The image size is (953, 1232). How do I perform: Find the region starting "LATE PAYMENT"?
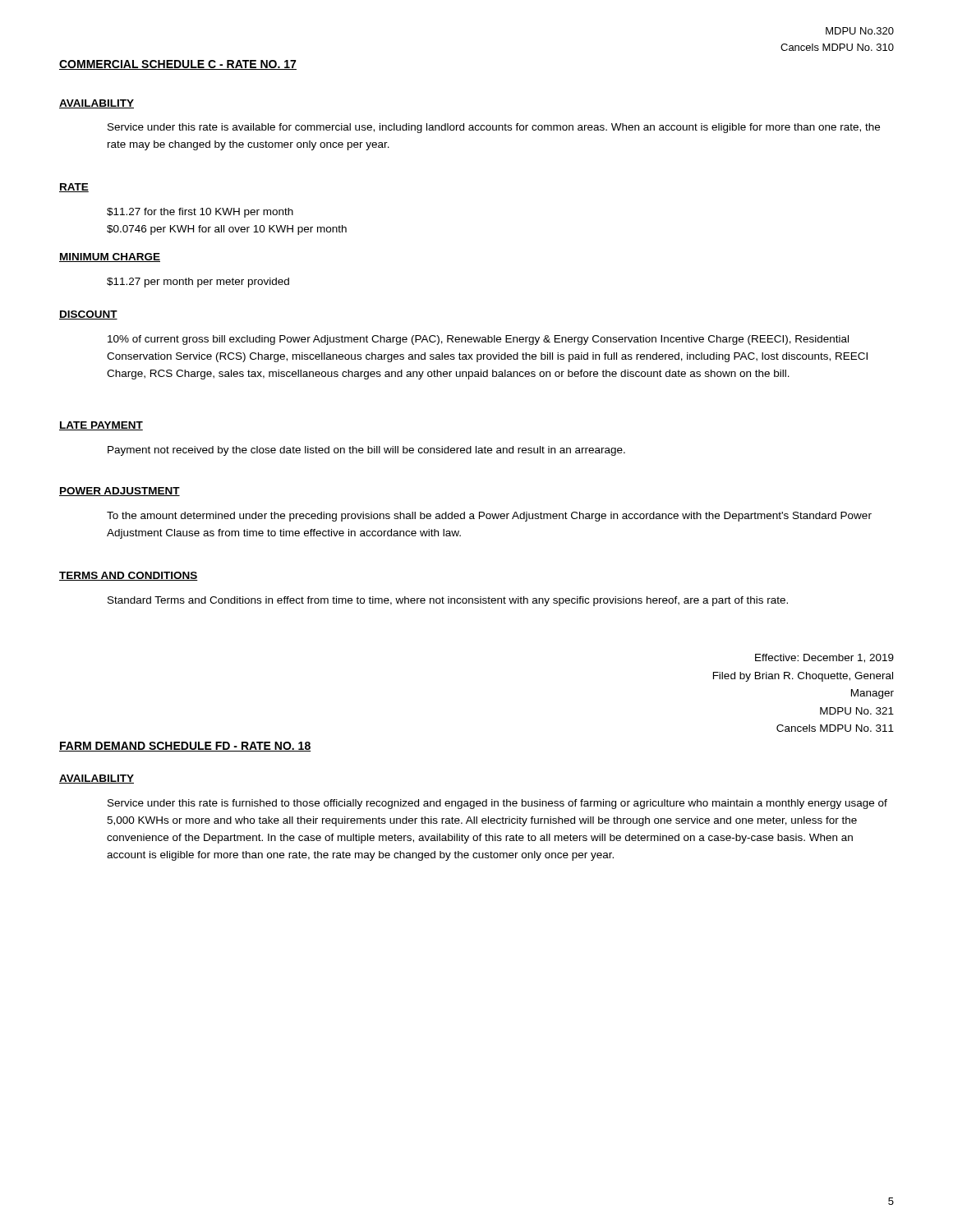[101, 425]
